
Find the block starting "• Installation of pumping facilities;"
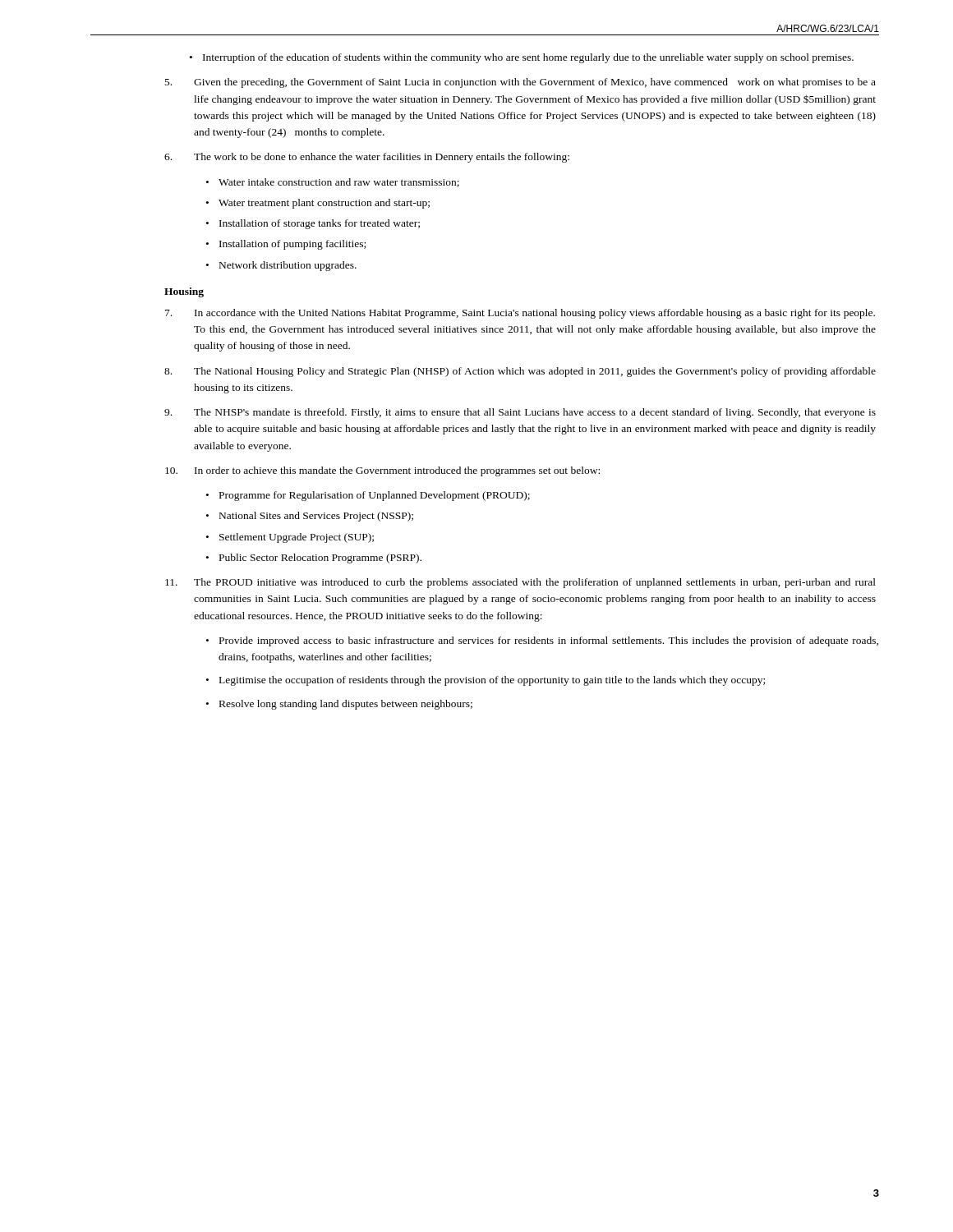[x=286, y=244]
